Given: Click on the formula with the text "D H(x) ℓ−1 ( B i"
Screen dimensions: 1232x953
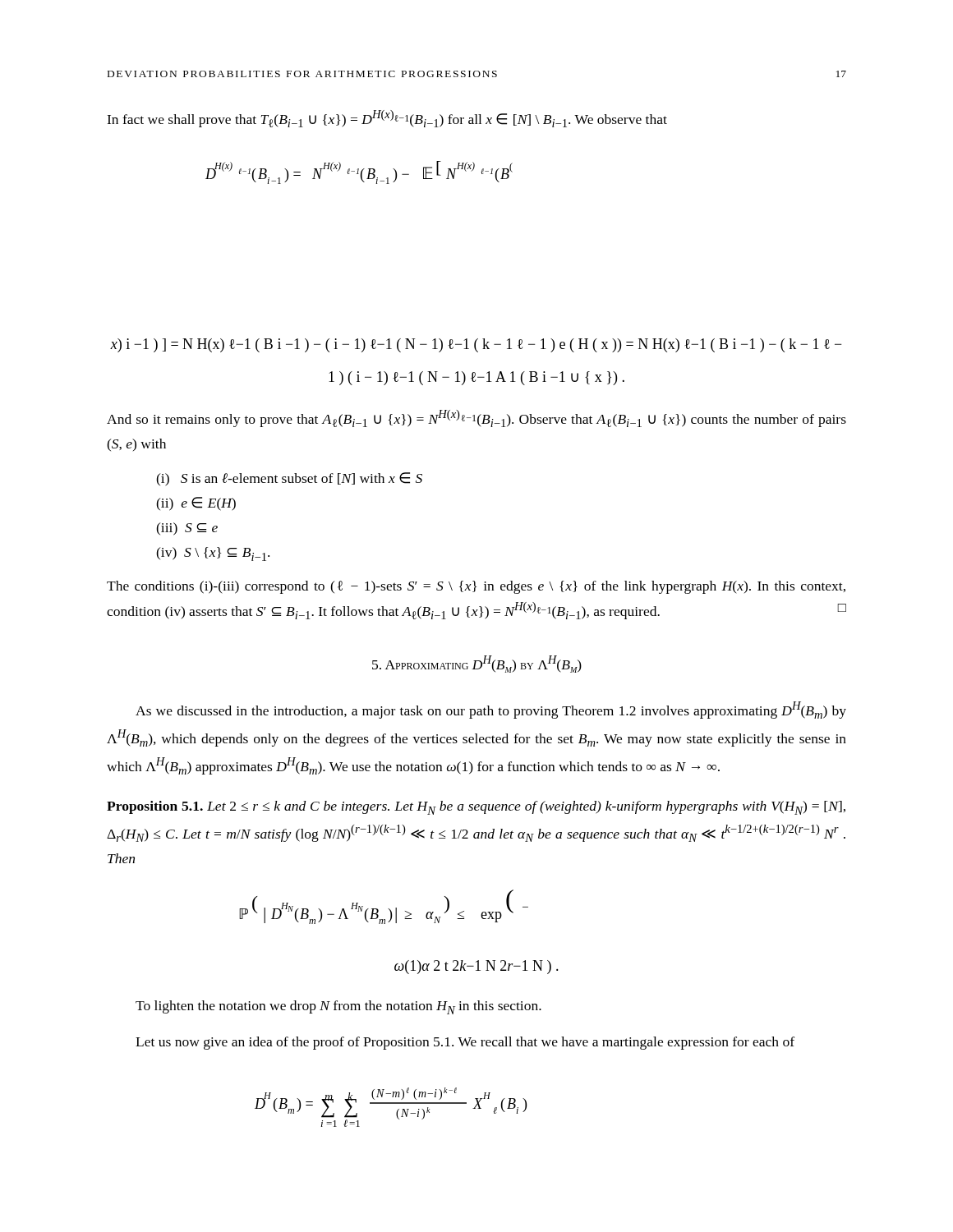Looking at the screenshot, I should click(x=359, y=172).
